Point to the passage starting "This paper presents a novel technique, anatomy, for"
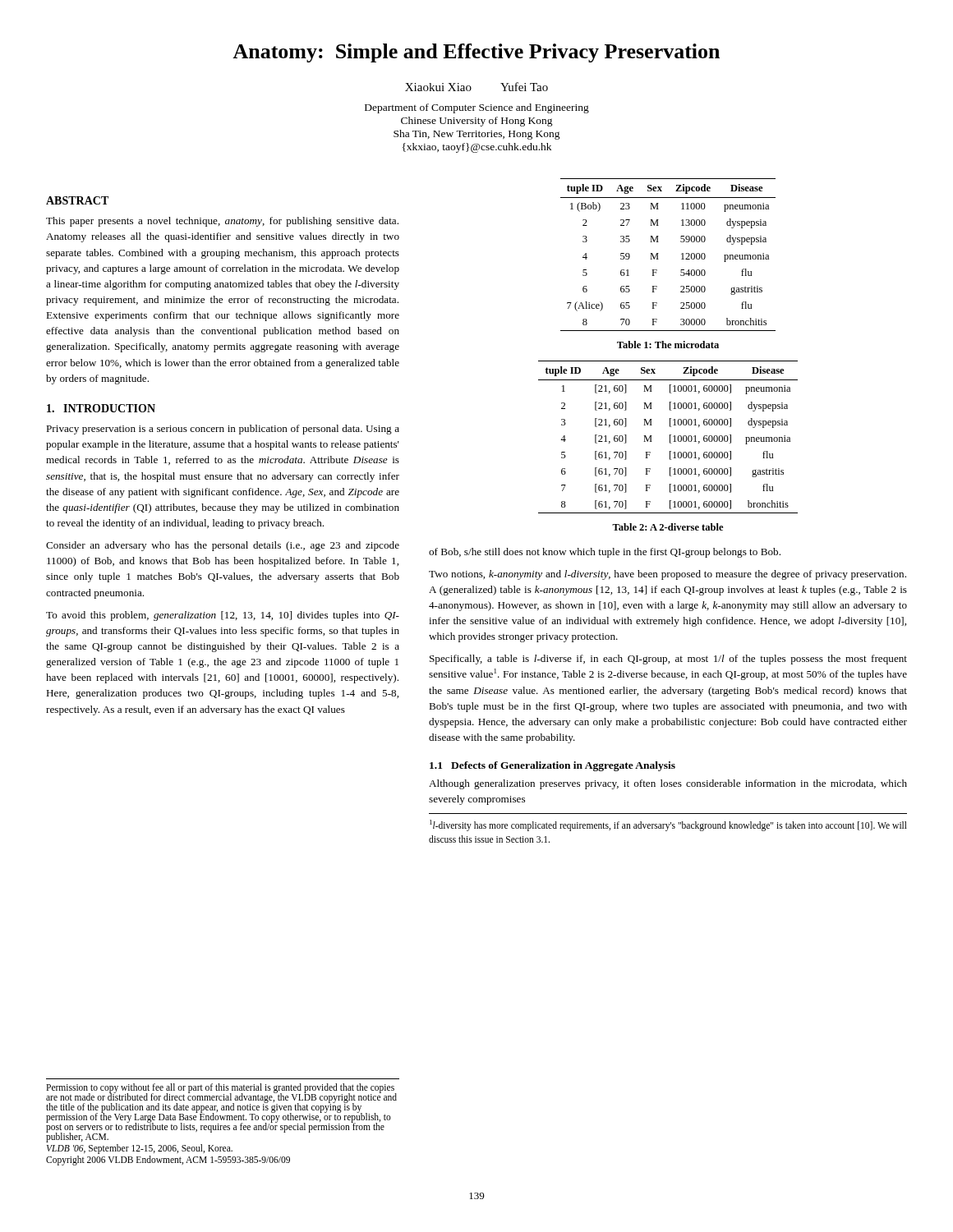Image resolution: width=953 pixels, height=1232 pixels. tap(223, 299)
